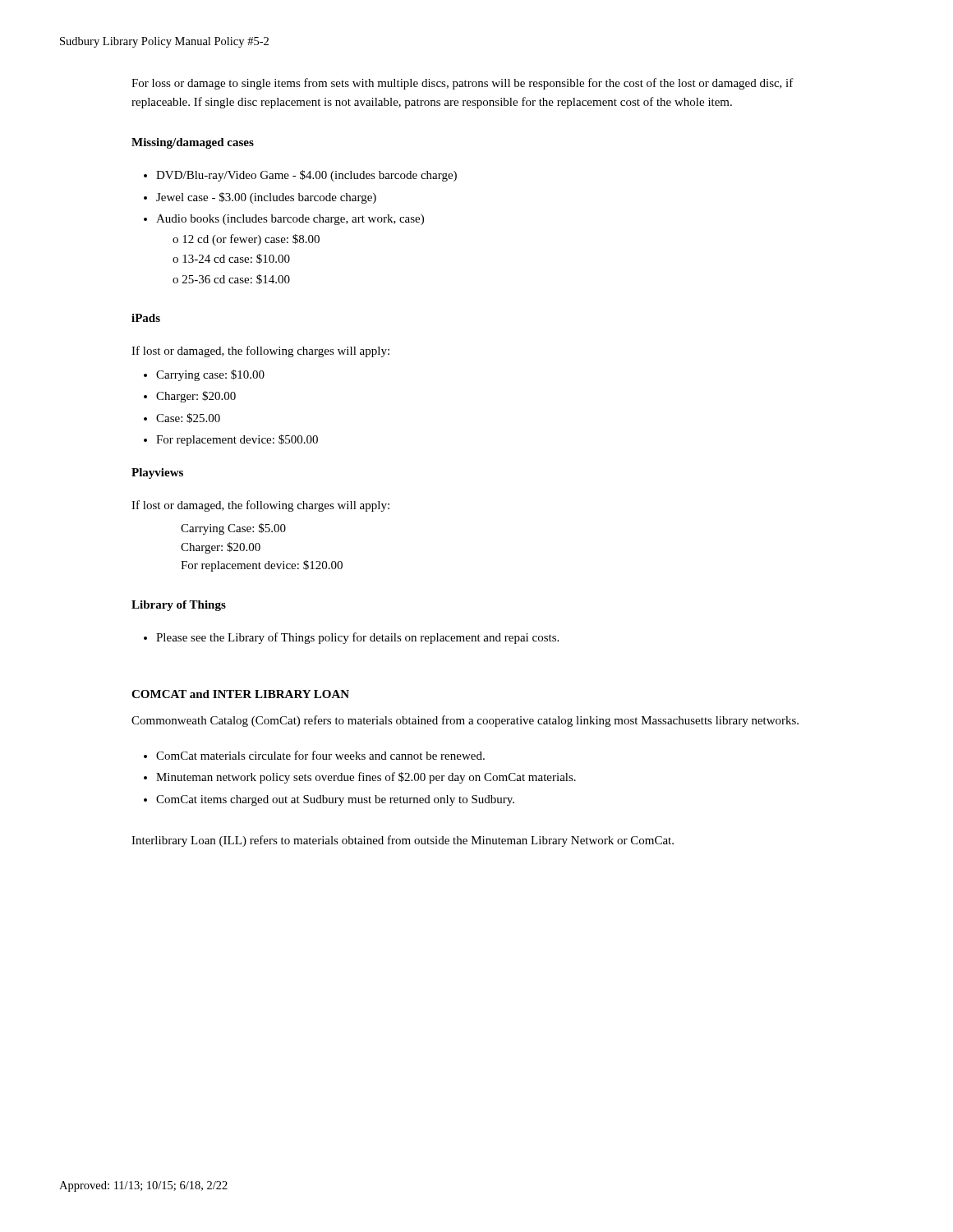Click the passage that begins "Commonweath Catalog (ComCat) refers to"

[465, 720]
